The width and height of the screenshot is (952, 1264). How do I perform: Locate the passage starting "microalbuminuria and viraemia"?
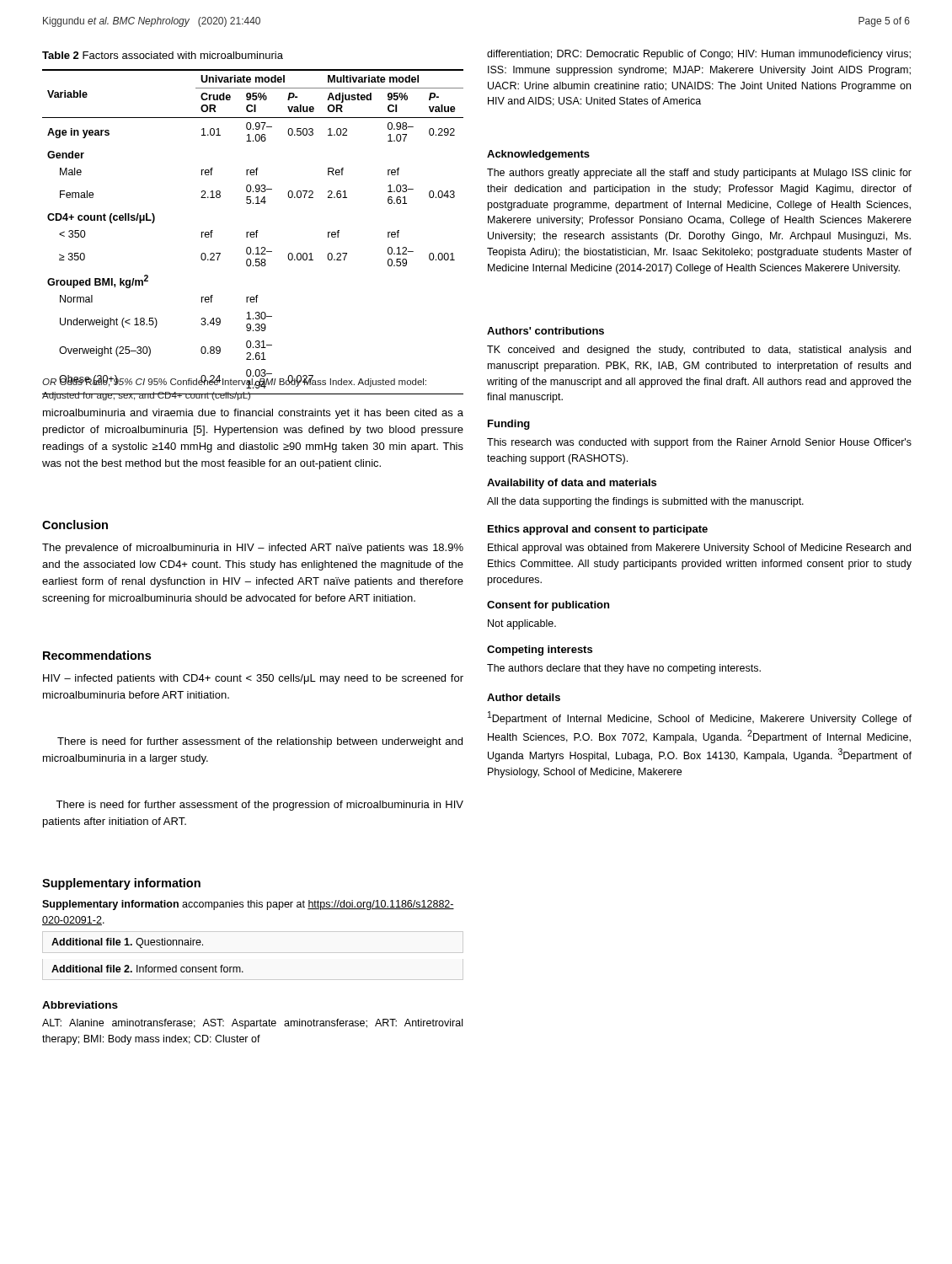click(x=253, y=438)
